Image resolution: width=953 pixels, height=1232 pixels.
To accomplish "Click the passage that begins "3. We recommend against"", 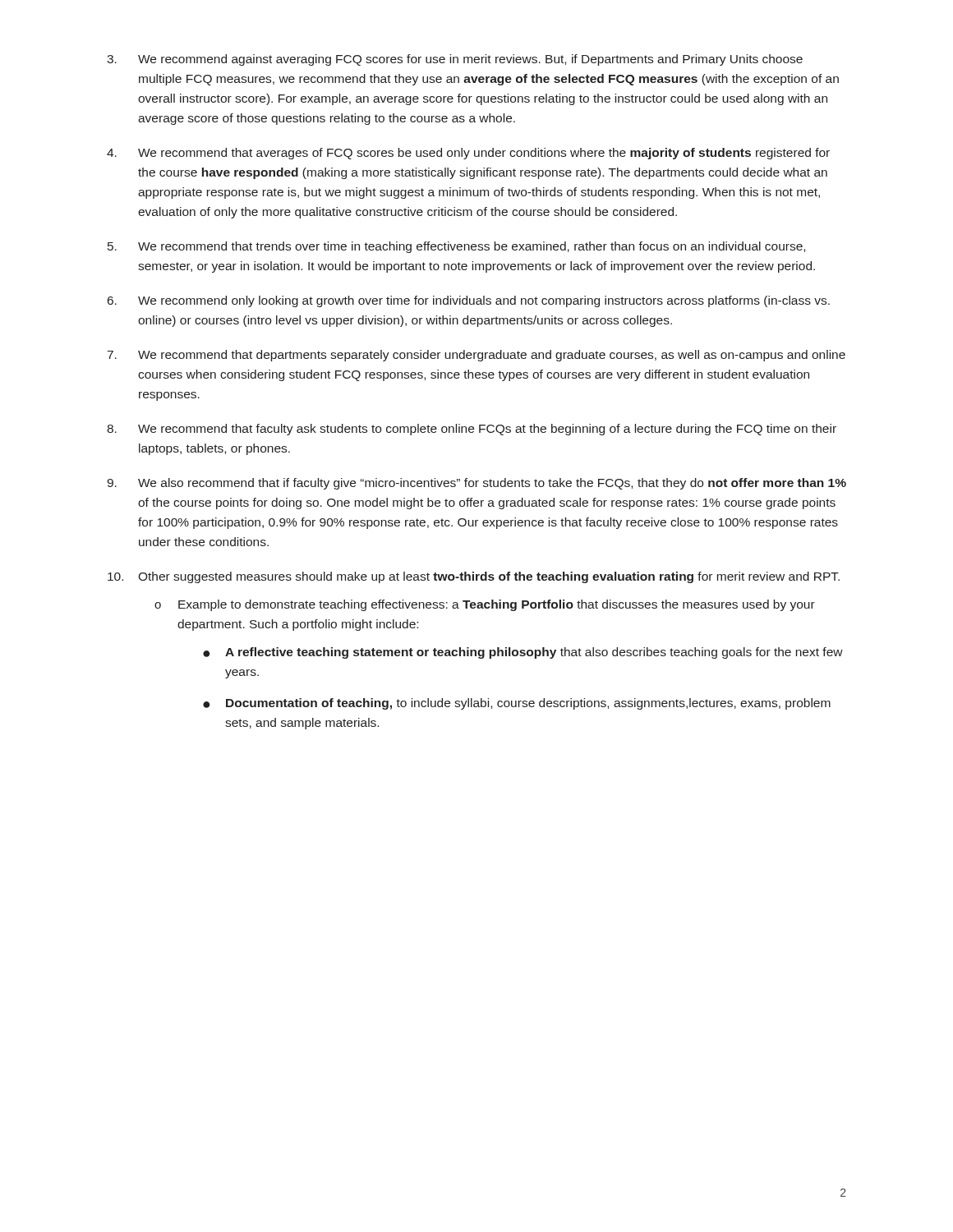I will pos(476,89).
